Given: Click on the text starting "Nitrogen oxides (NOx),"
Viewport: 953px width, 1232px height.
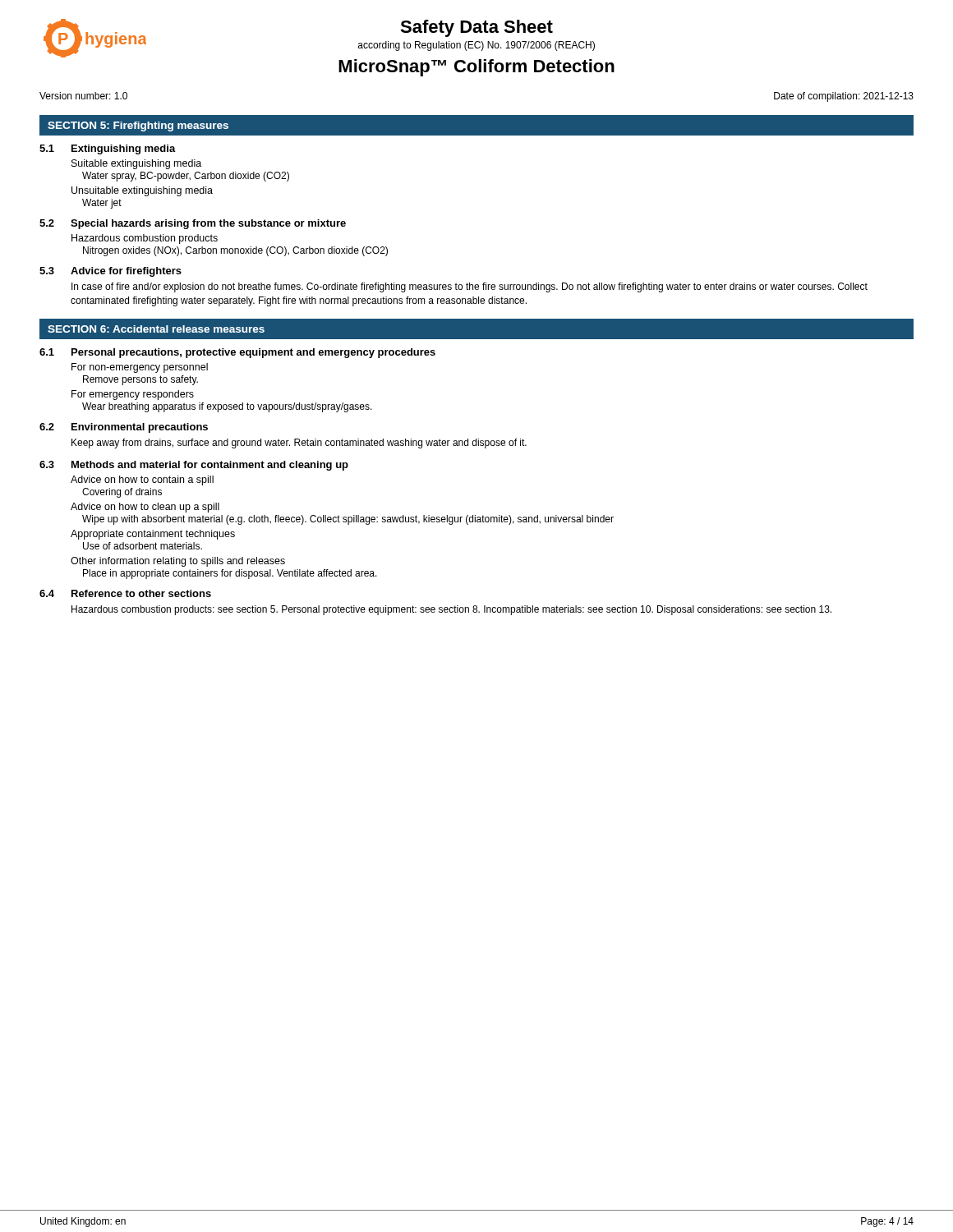Looking at the screenshot, I should (235, 251).
